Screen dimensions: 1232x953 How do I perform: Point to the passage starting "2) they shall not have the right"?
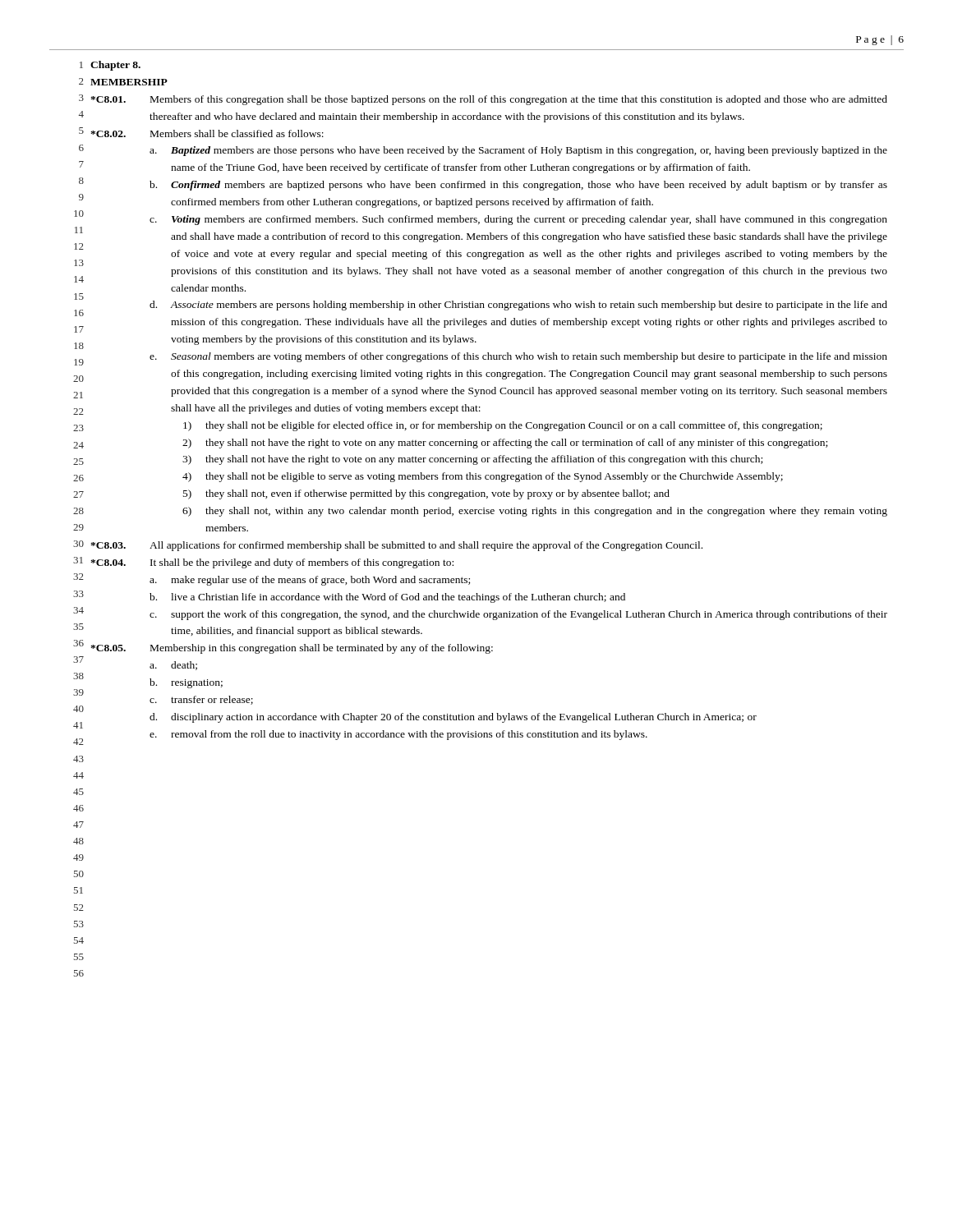tap(535, 443)
